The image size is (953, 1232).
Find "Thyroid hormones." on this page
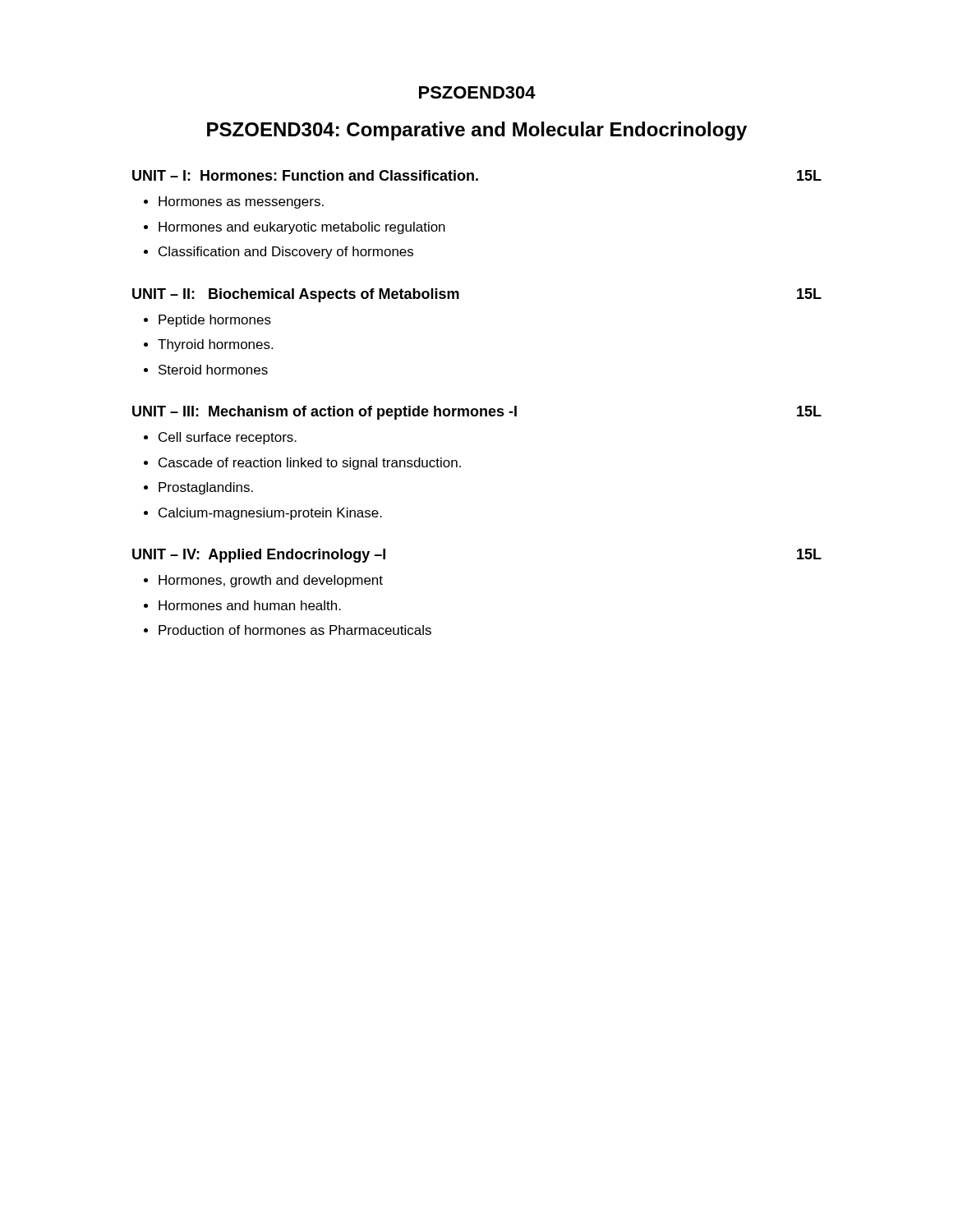coord(215,345)
